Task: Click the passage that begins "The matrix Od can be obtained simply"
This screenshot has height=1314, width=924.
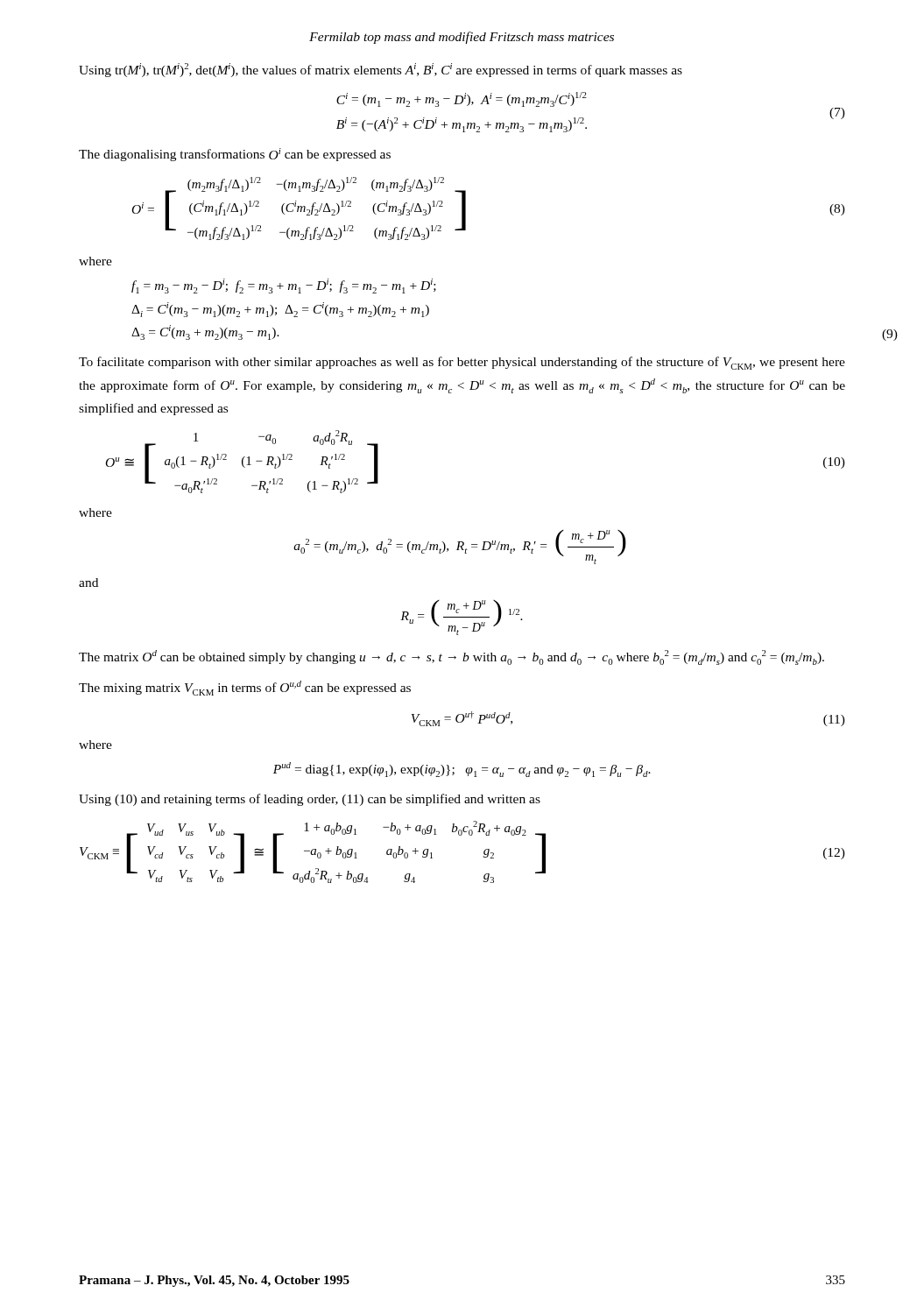Action: pos(452,657)
